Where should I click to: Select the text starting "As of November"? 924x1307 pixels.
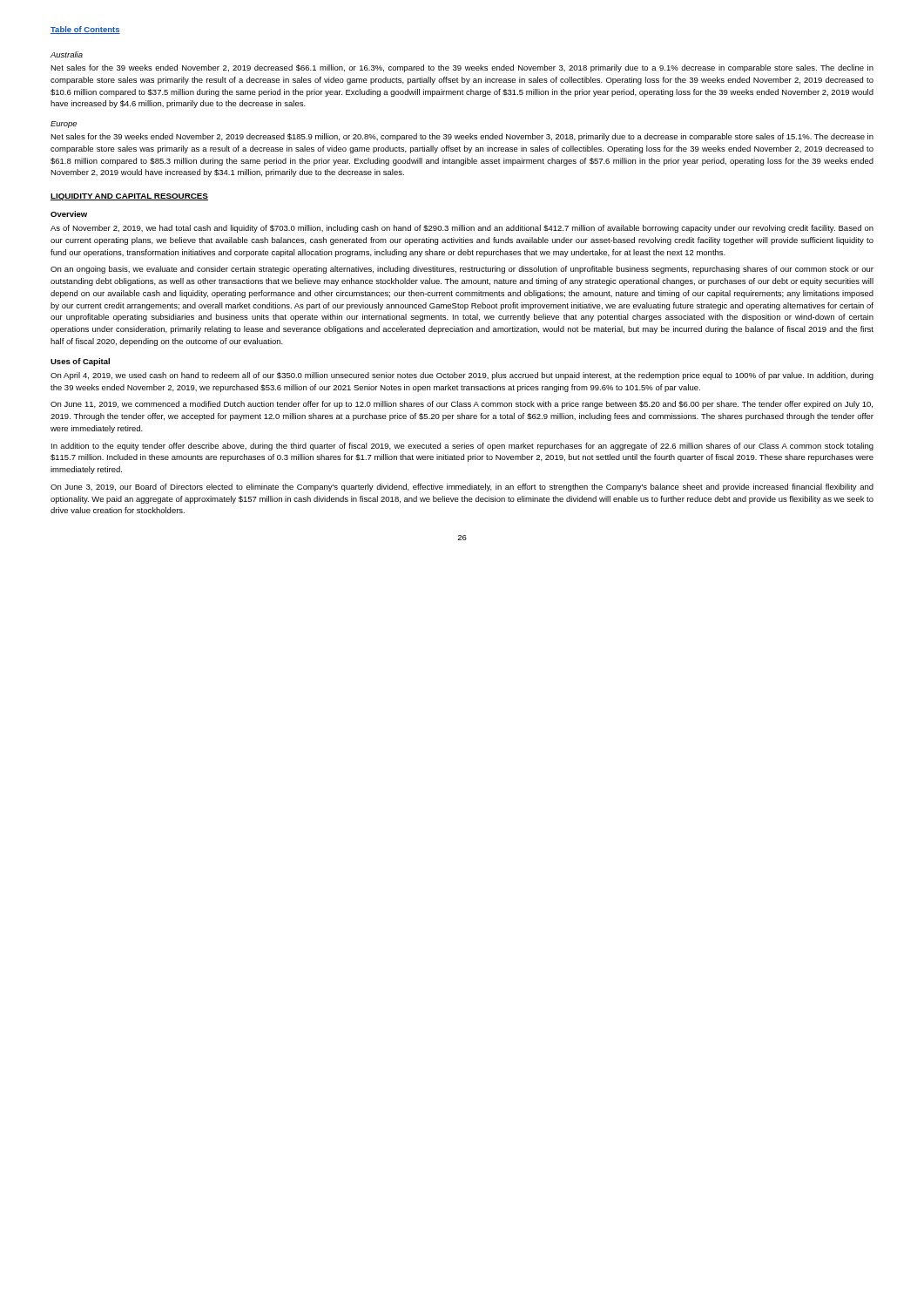(x=462, y=240)
